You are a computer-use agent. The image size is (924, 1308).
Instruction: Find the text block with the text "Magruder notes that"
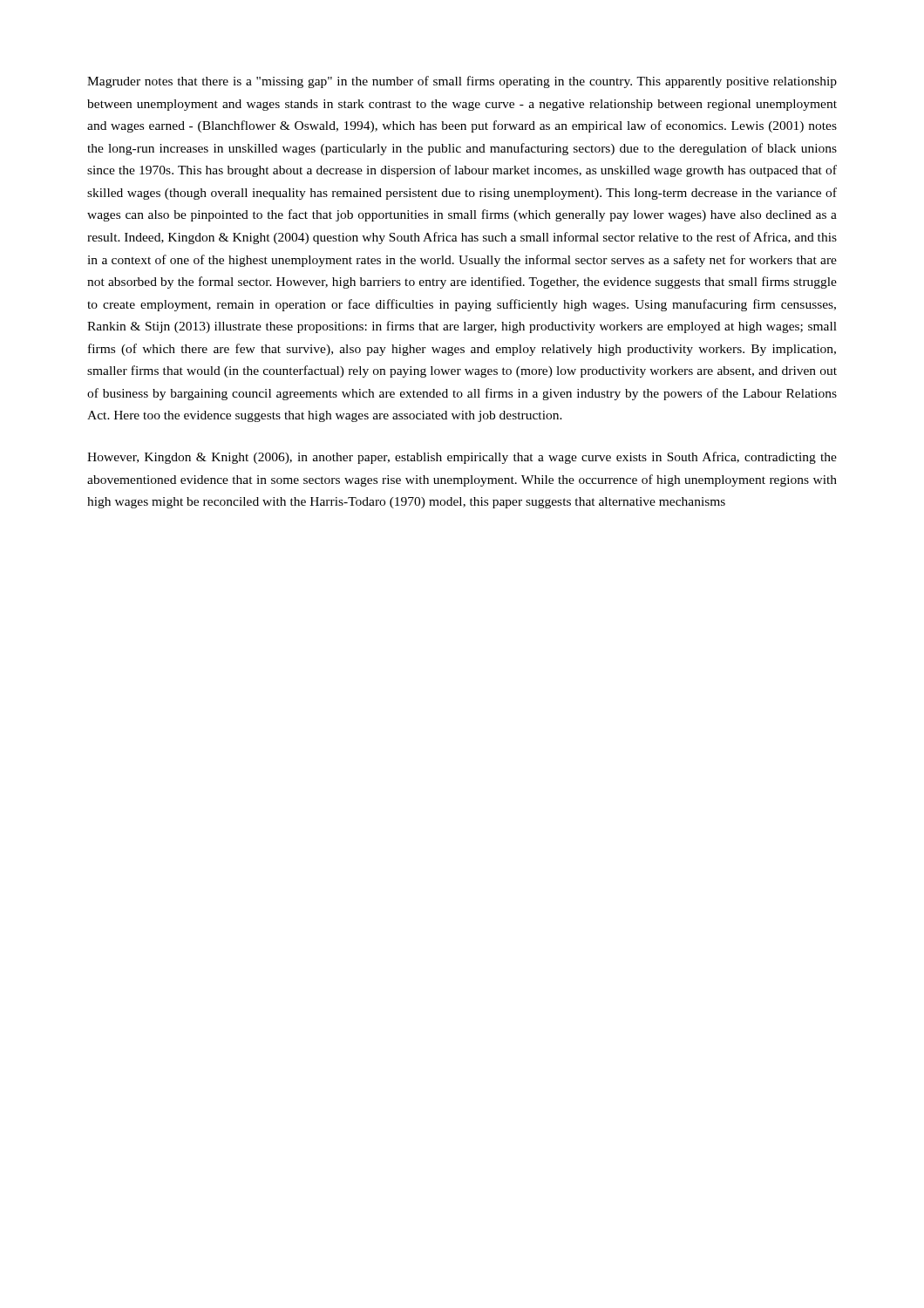tap(462, 248)
